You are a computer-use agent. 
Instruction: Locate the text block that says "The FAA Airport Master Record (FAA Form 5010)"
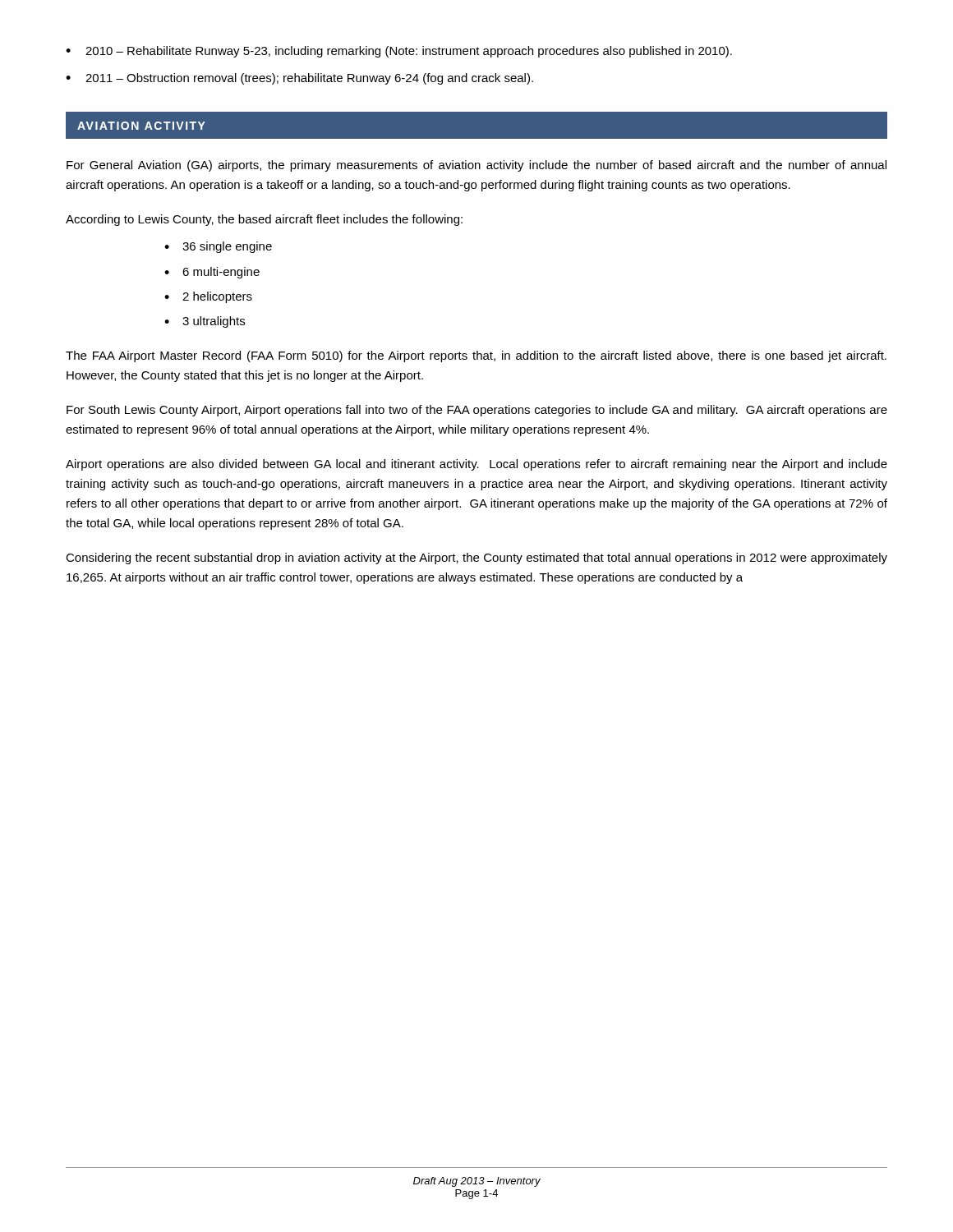(x=476, y=365)
